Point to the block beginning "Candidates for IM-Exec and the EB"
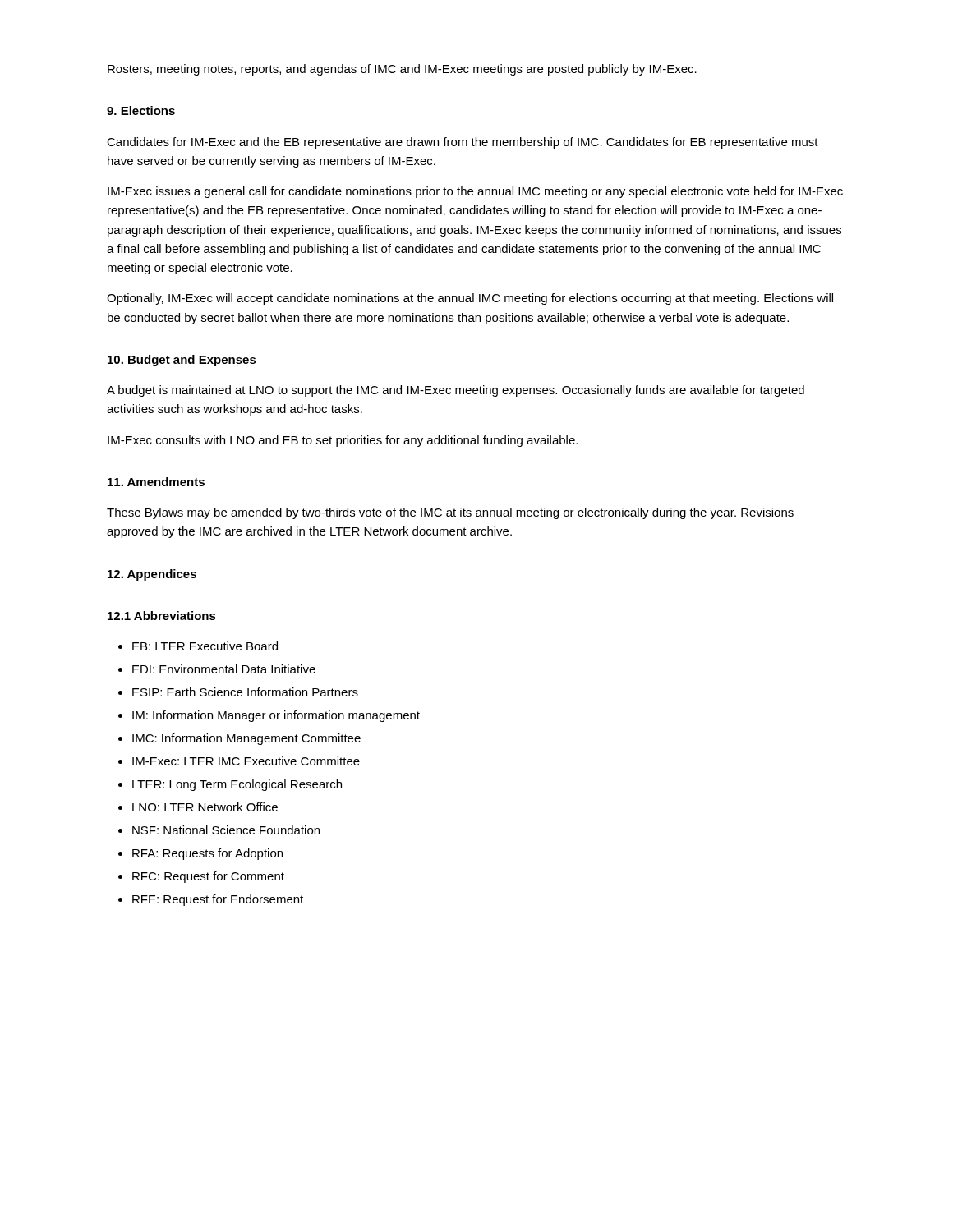Image resolution: width=953 pixels, height=1232 pixels. pos(462,151)
